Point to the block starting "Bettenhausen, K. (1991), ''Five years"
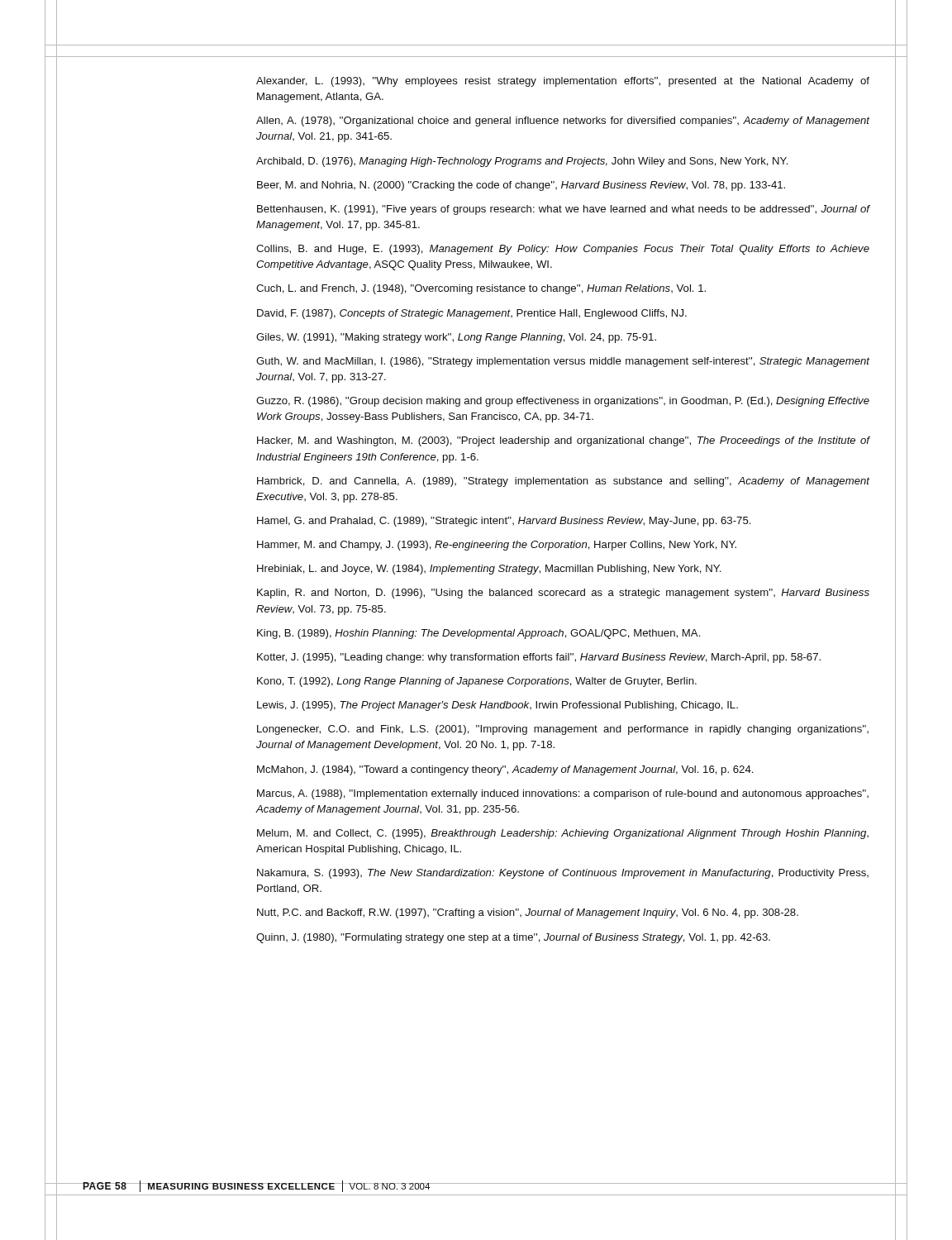This screenshot has width=952, height=1240. click(563, 217)
